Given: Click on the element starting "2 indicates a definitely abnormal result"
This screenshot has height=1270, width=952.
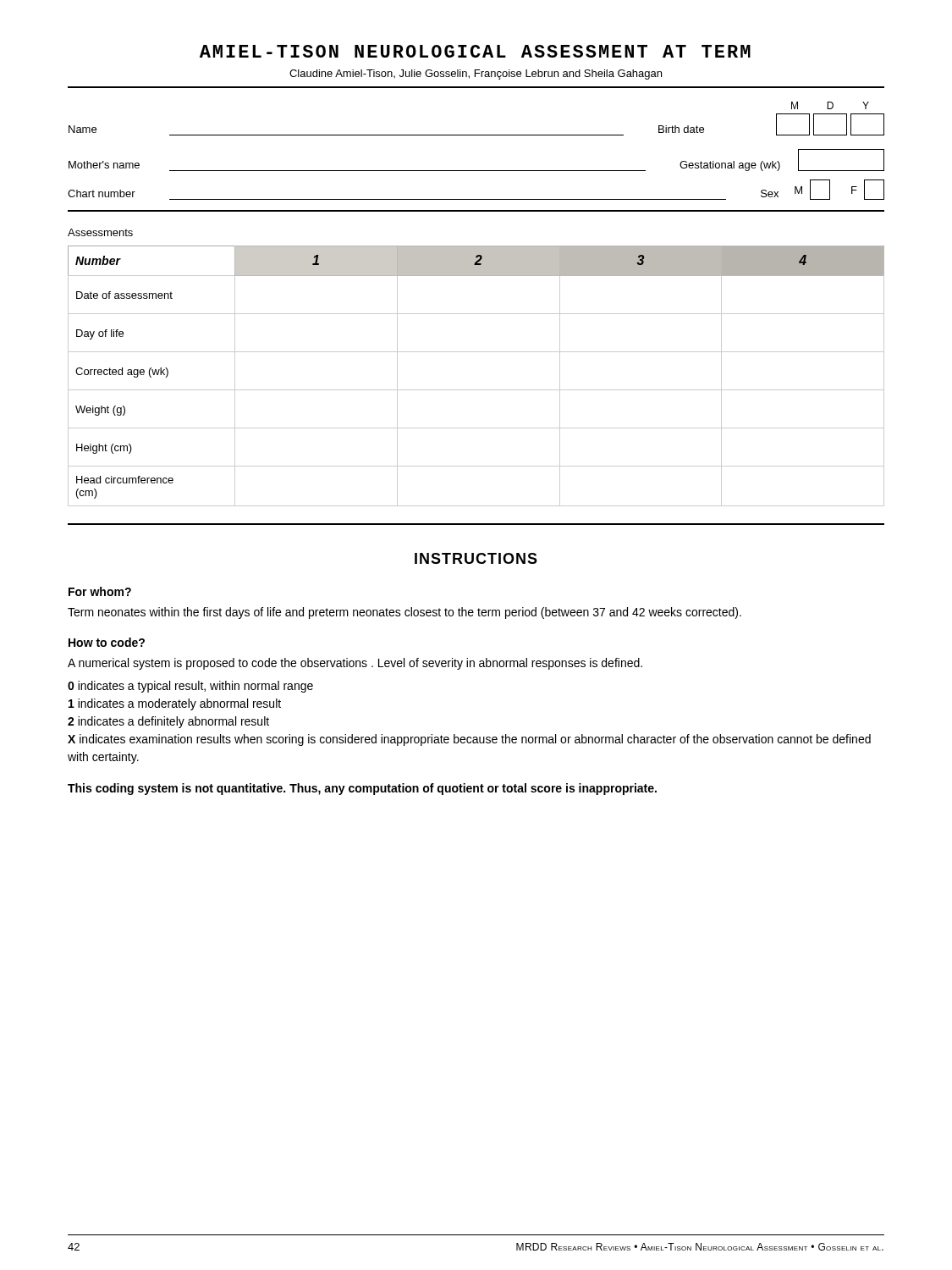Looking at the screenshot, I should pyautogui.click(x=168, y=721).
